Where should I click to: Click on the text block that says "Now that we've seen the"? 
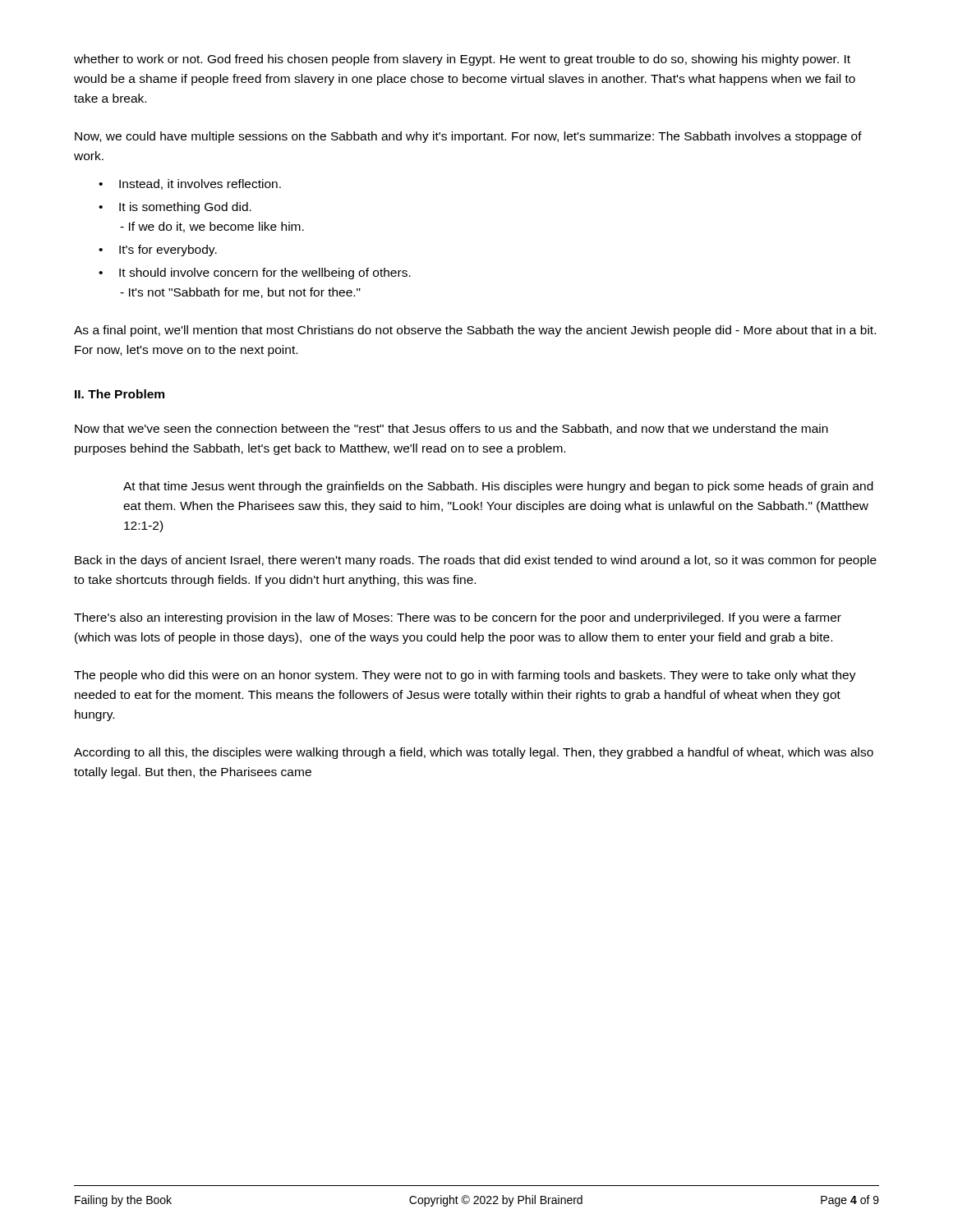451,438
